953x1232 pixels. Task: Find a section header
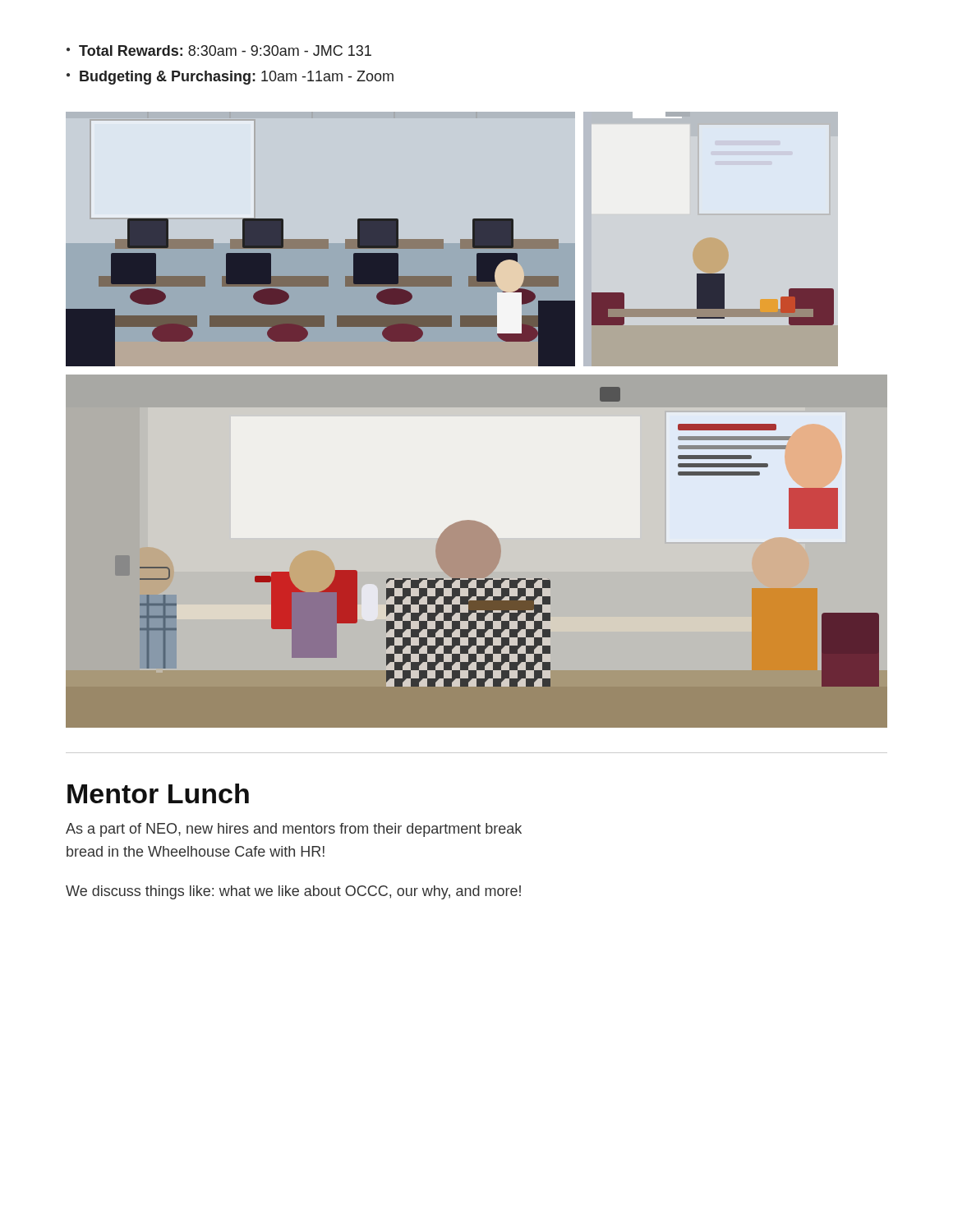pos(476,794)
